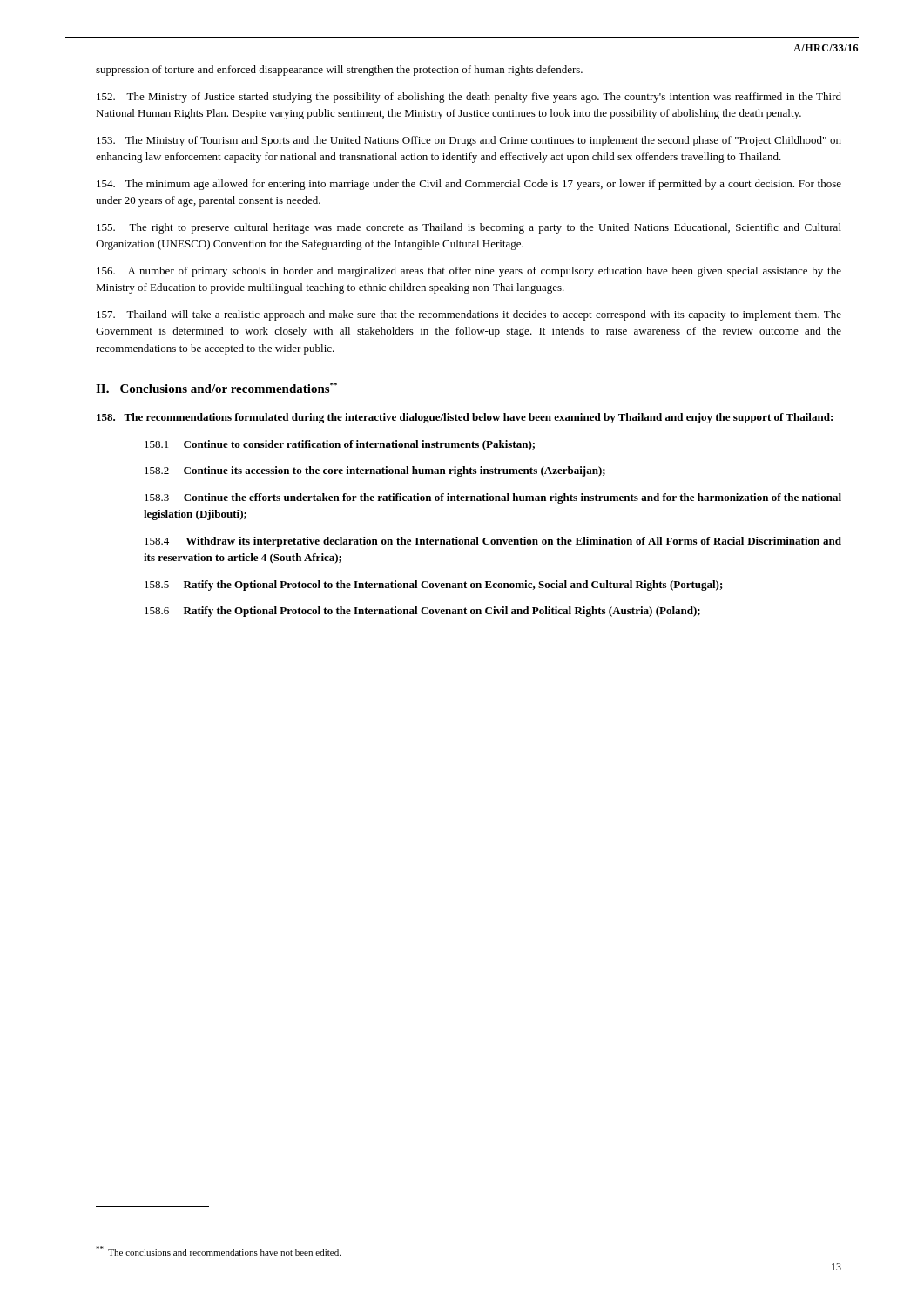This screenshot has height=1307, width=924.
Task: Locate the block of text that opens with "suppression of torture and enforced"
Action: point(339,69)
